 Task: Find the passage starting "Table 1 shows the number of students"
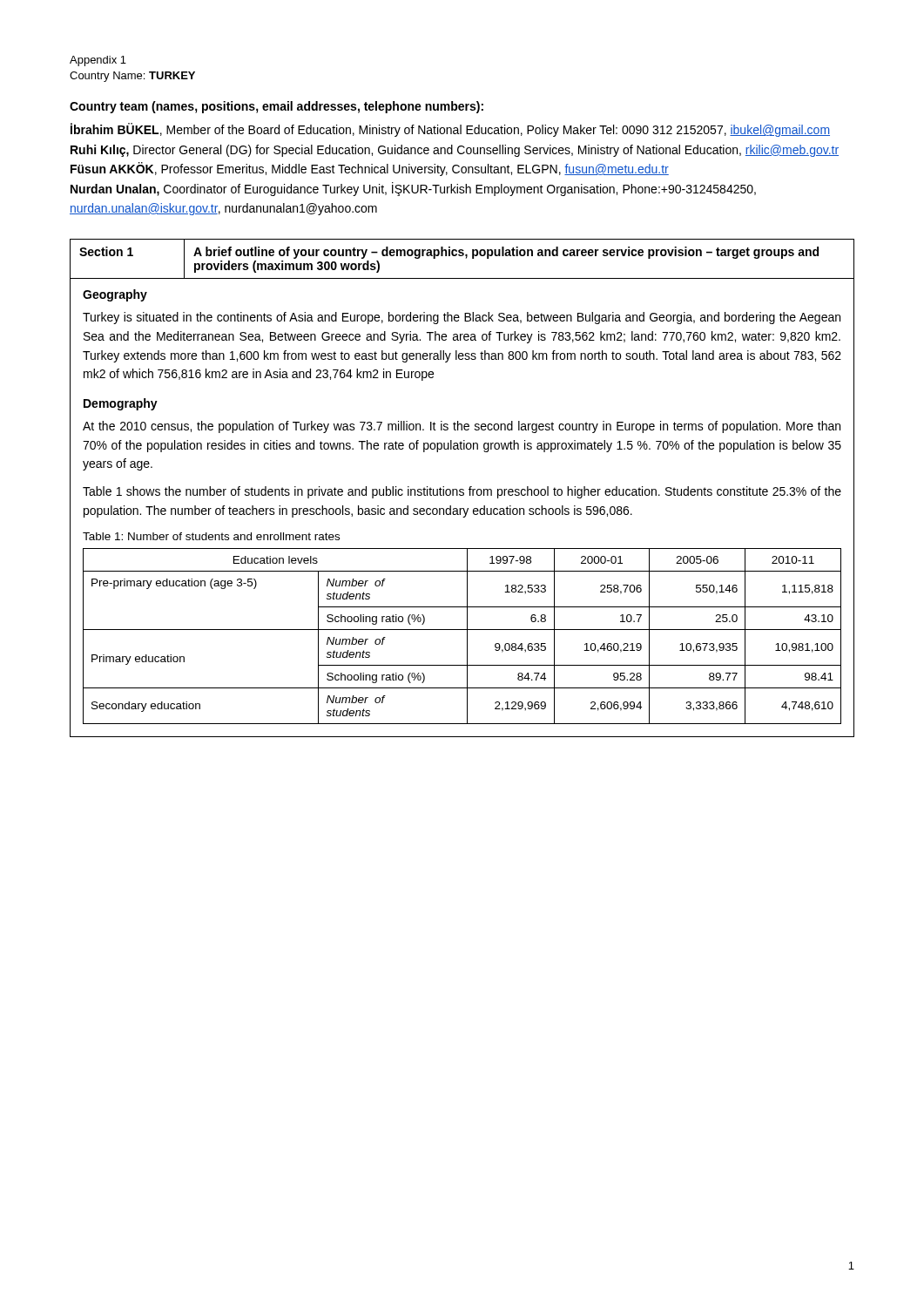462,501
